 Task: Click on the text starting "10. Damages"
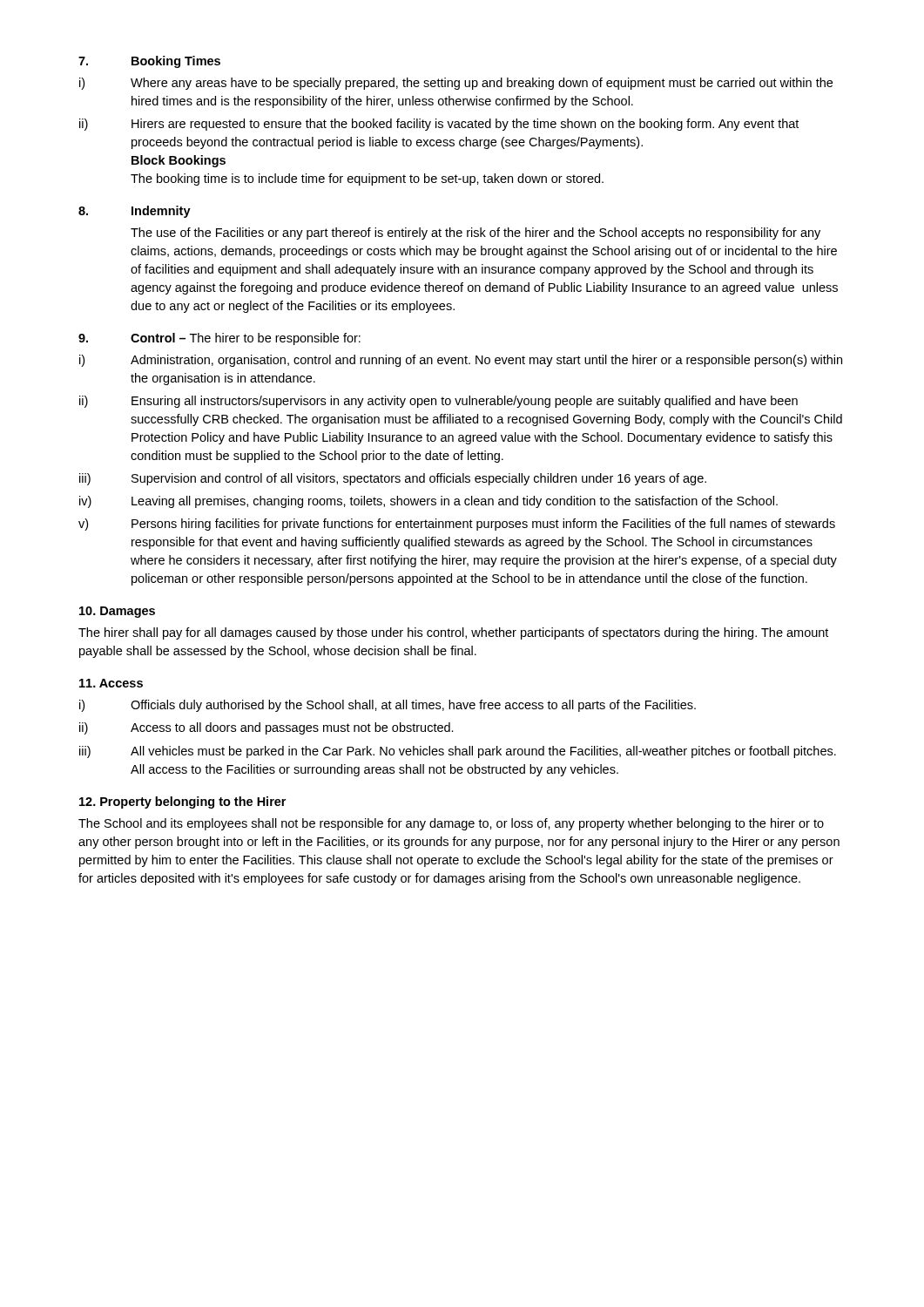point(117,611)
